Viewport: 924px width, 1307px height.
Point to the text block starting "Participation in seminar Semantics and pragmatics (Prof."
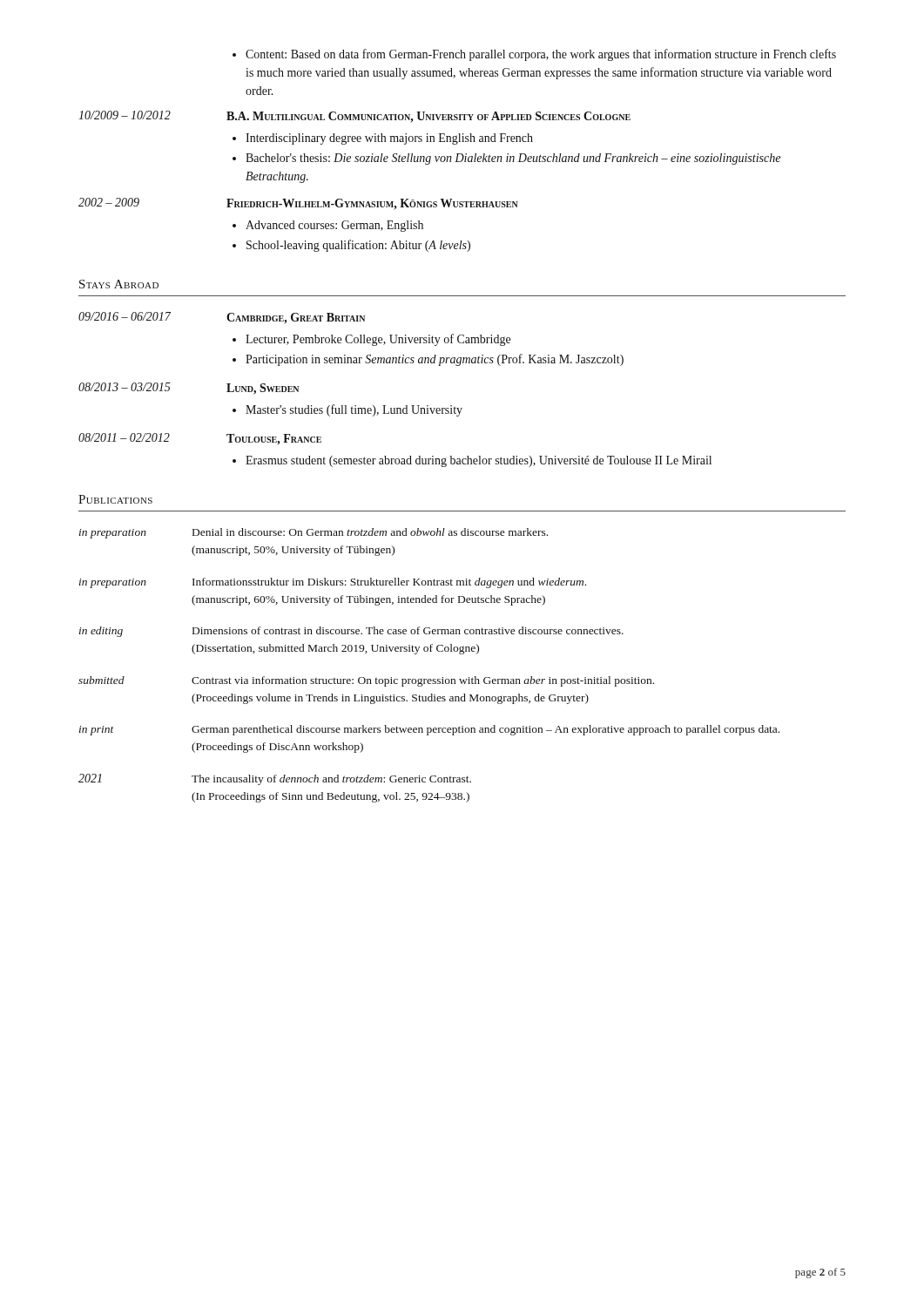[435, 359]
